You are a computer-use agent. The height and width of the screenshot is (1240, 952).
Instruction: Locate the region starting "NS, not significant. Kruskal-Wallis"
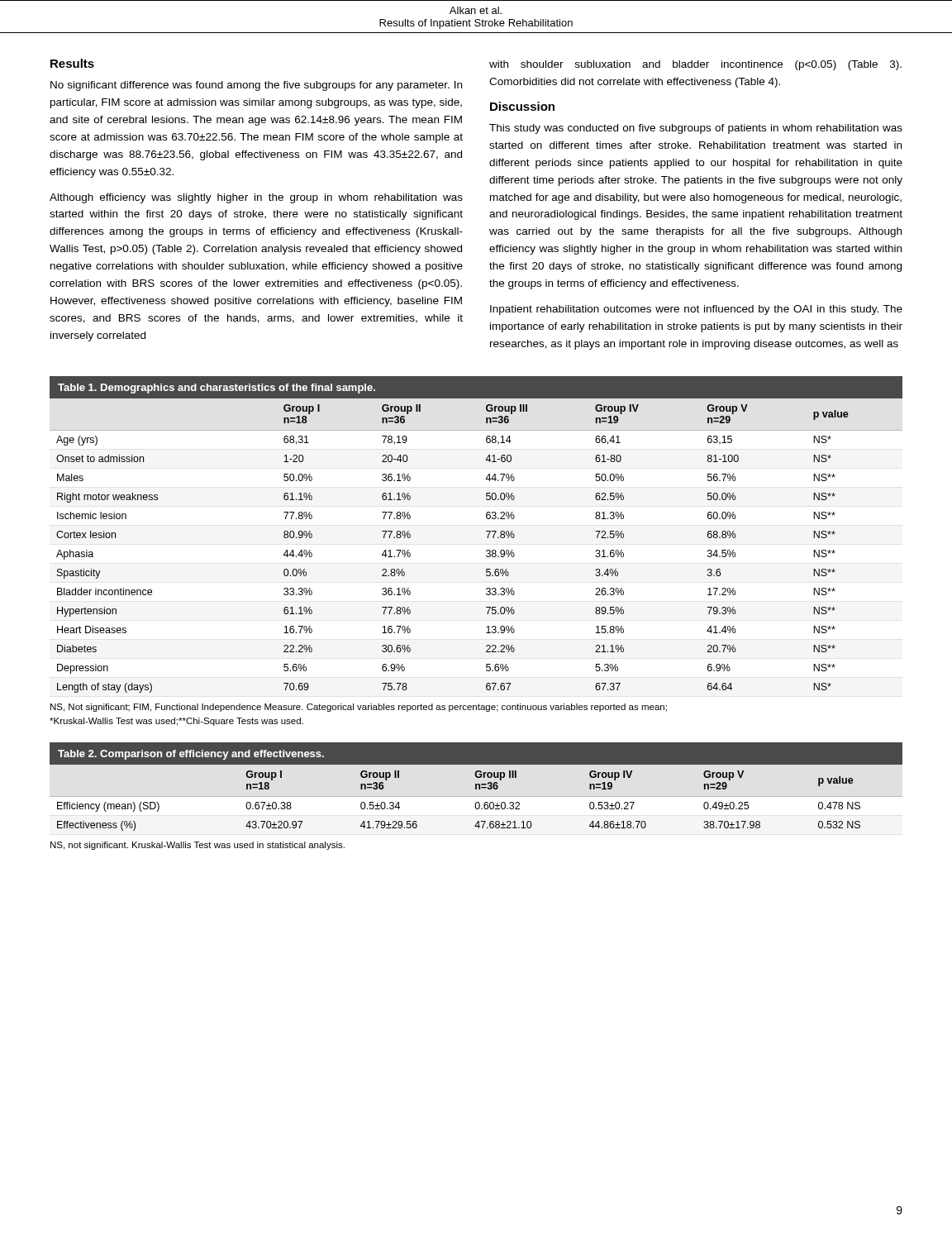197,845
